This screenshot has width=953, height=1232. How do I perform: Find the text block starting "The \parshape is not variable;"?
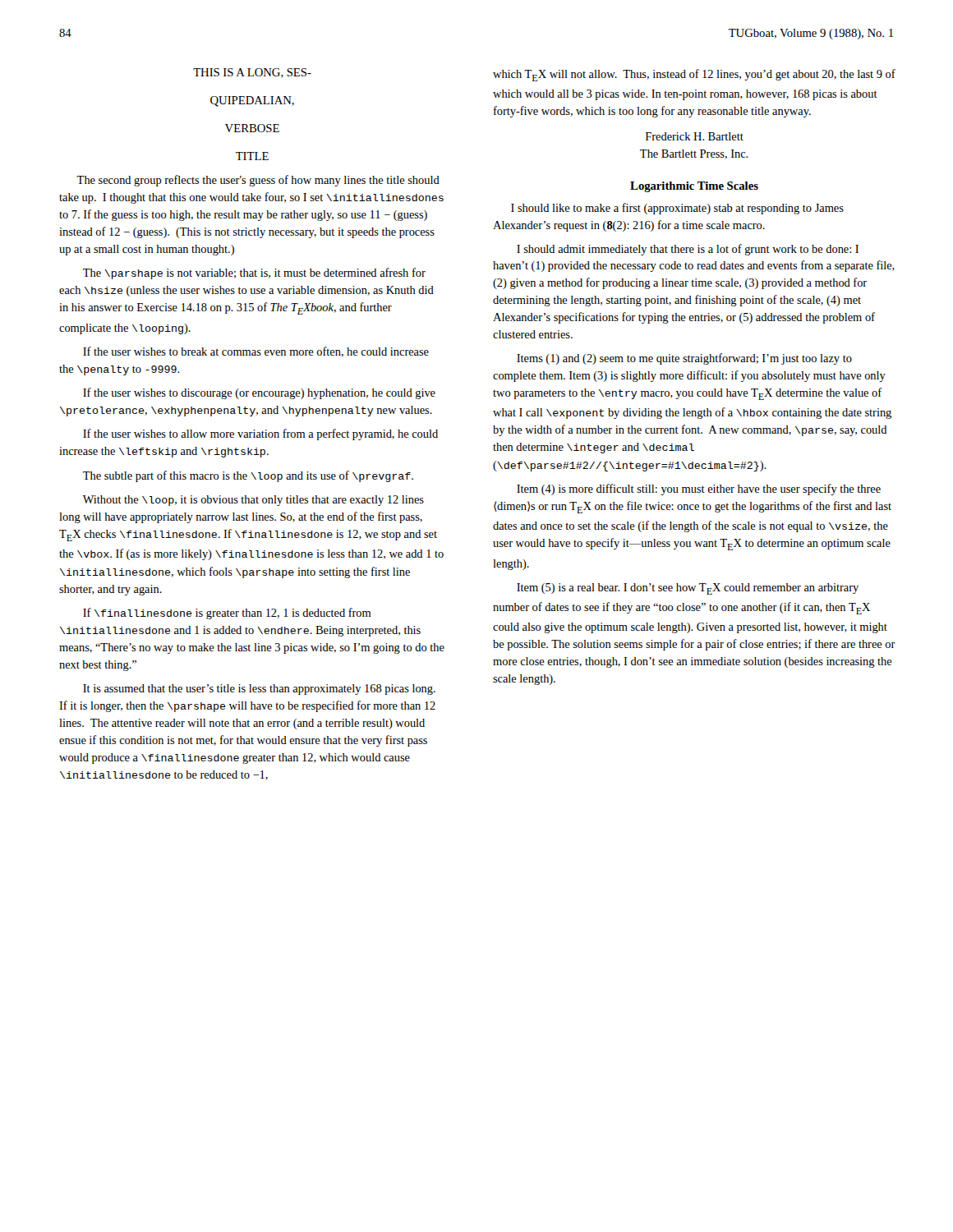(x=252, y=300)
